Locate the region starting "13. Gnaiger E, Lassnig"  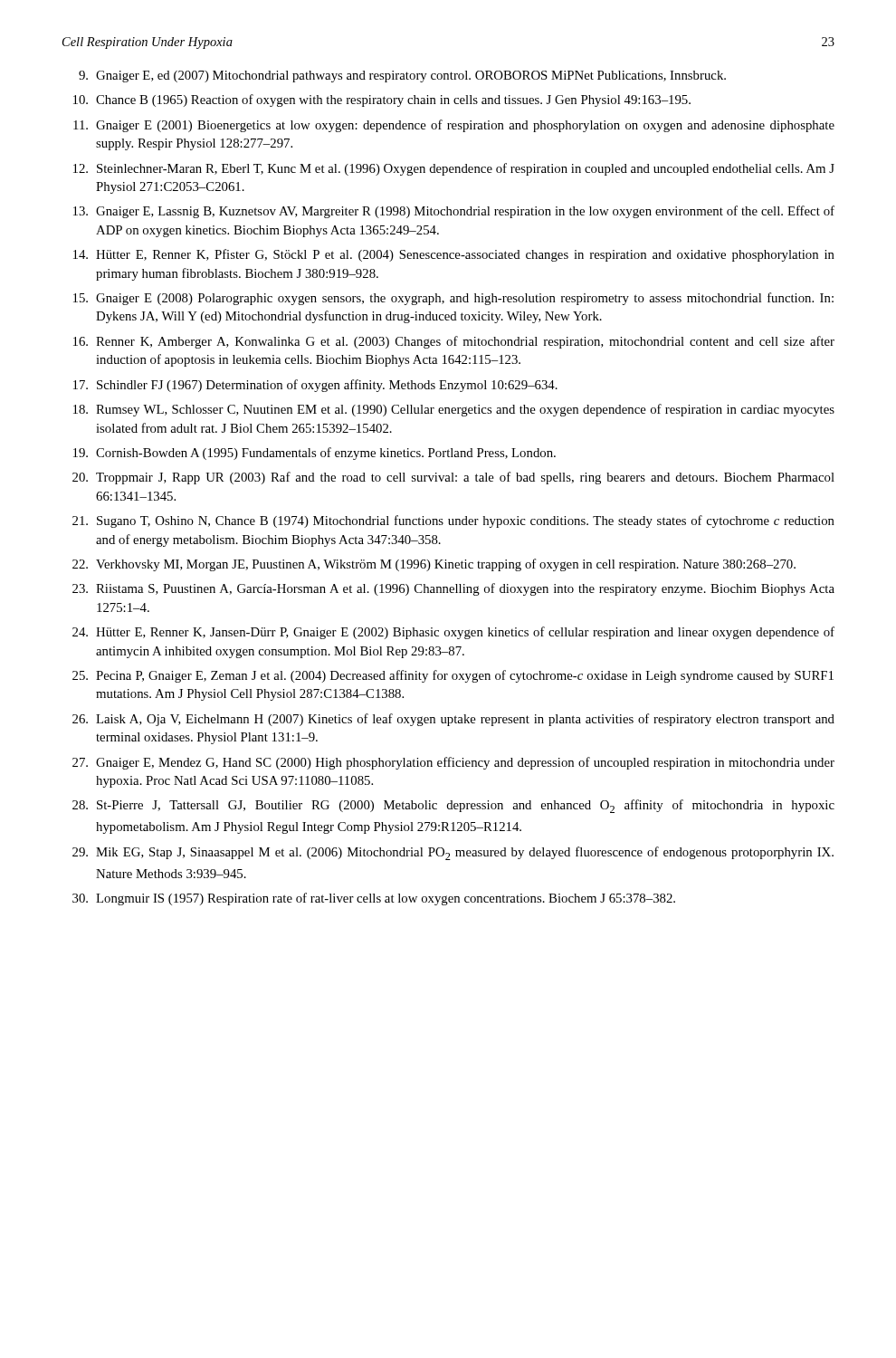coord(448,221)
